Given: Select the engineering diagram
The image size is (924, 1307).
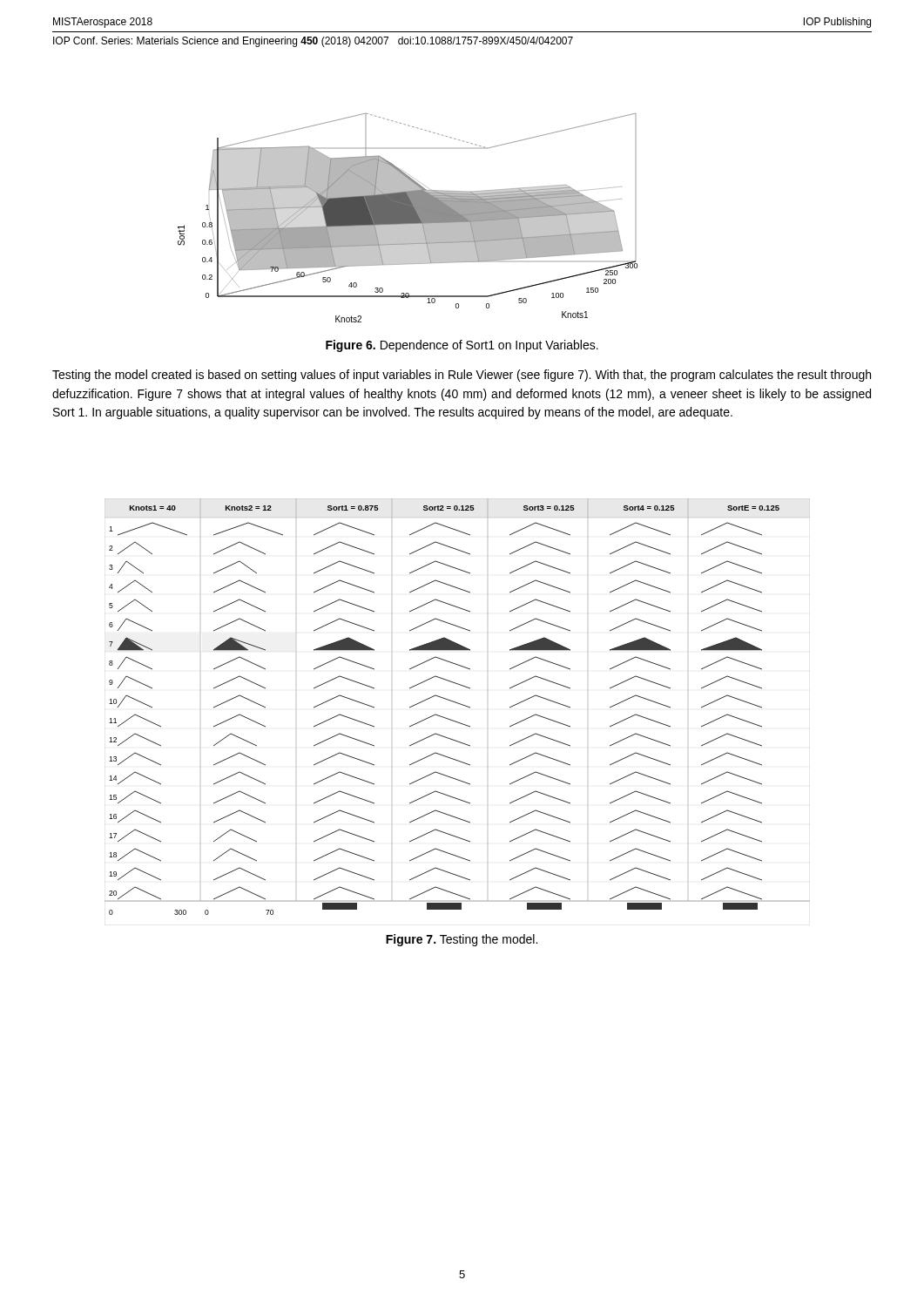Looking at the screenshot, I should click(453, 196).
